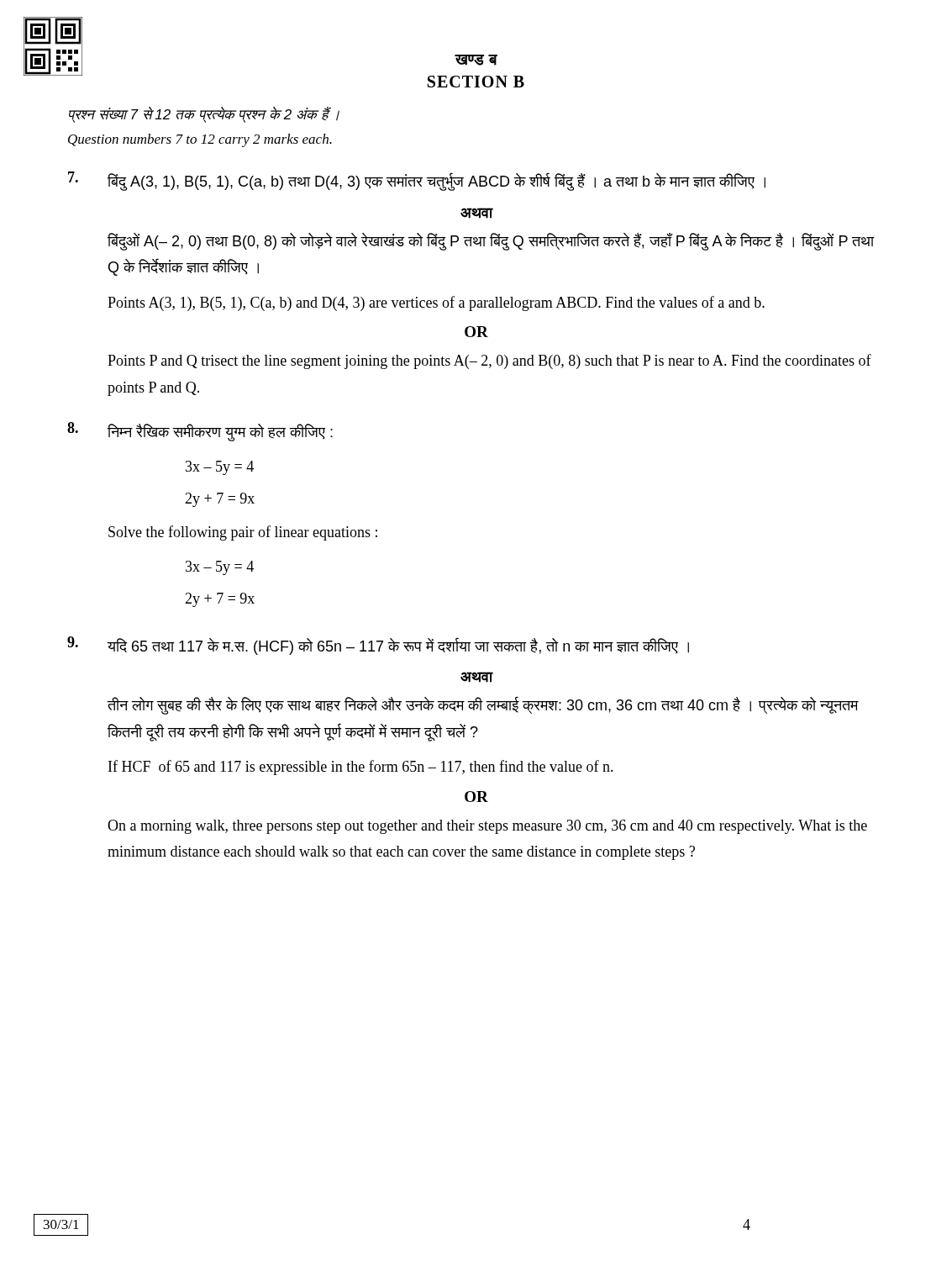Click on the text block that says "Points P and Q trisect the line segment"
The height and width of the screenshot is (1261, 952).
pos(489,374)
